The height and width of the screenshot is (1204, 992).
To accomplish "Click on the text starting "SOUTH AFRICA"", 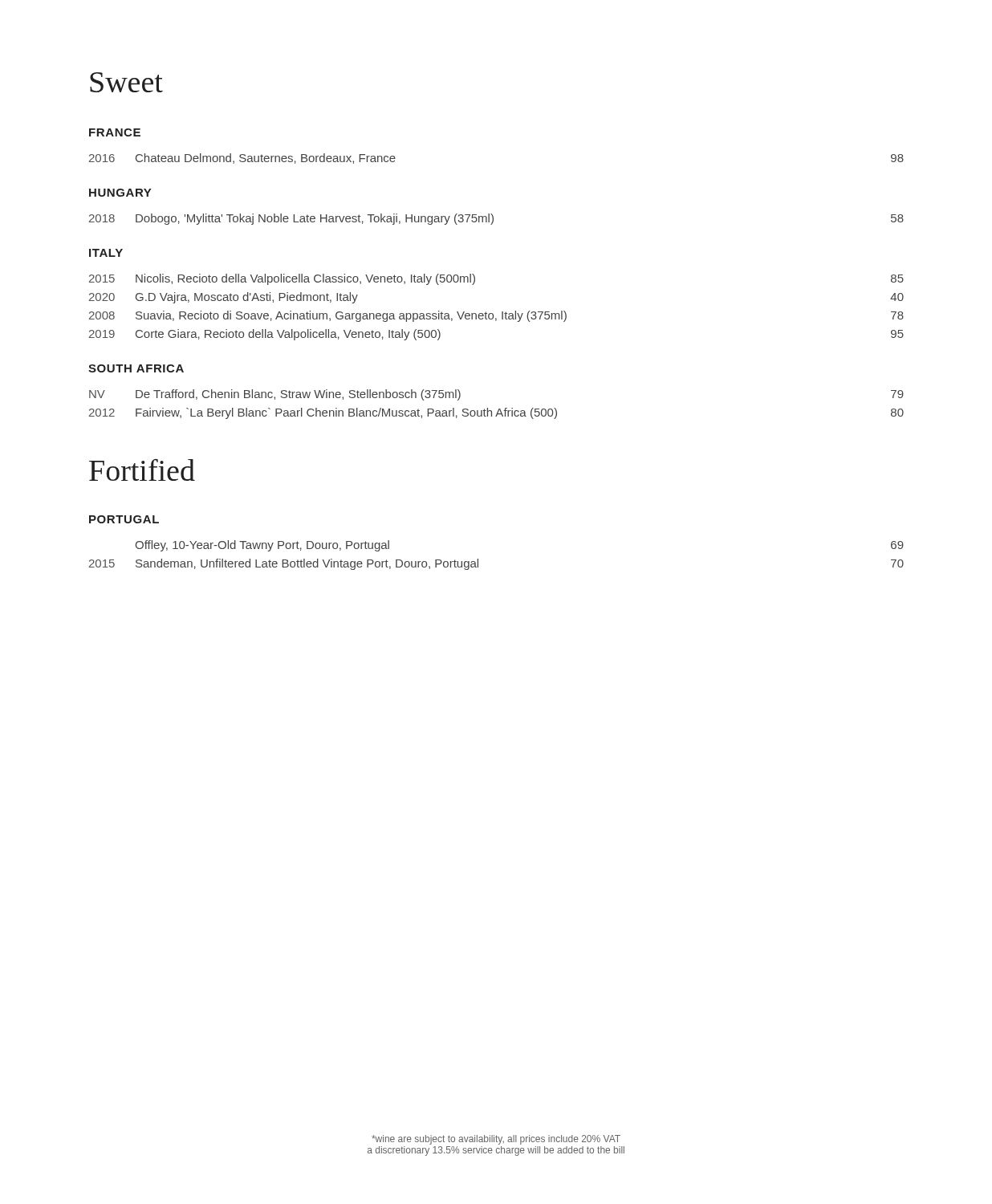I will pos(136,368).
